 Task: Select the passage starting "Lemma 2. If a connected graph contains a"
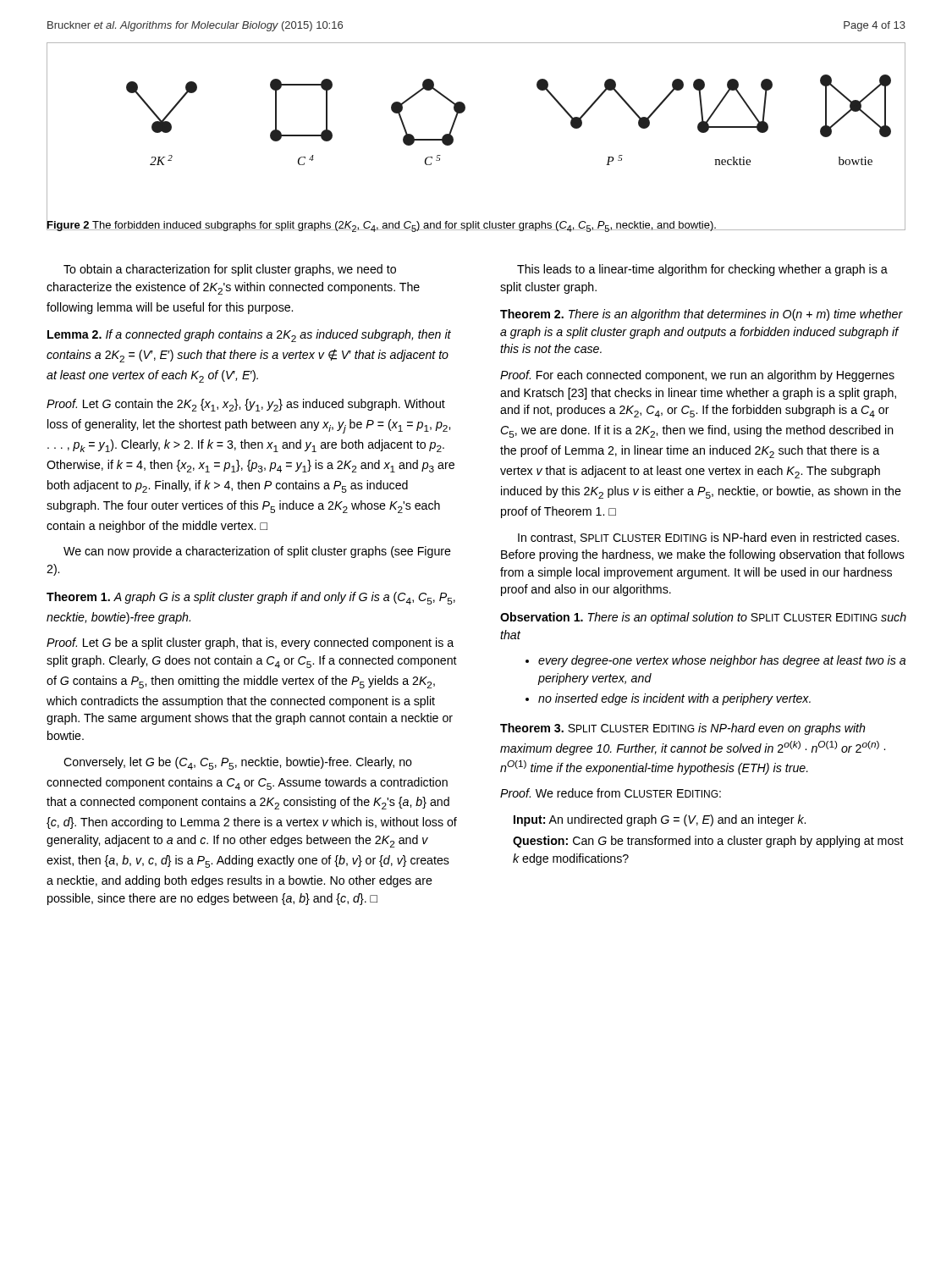pyautogui.click(x=252, y=357)
